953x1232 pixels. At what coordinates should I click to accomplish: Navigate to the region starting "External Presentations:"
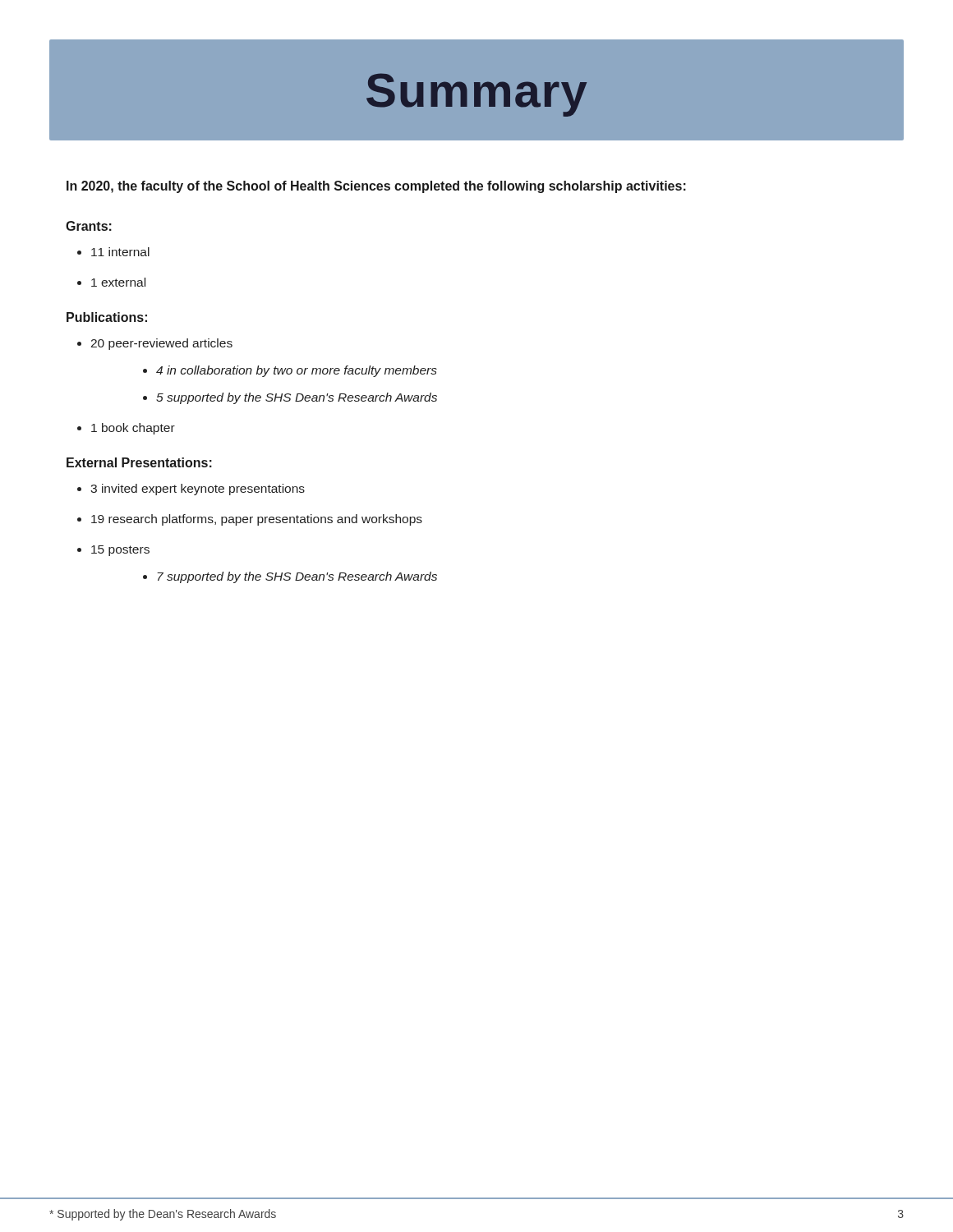(x=139, y=462)
